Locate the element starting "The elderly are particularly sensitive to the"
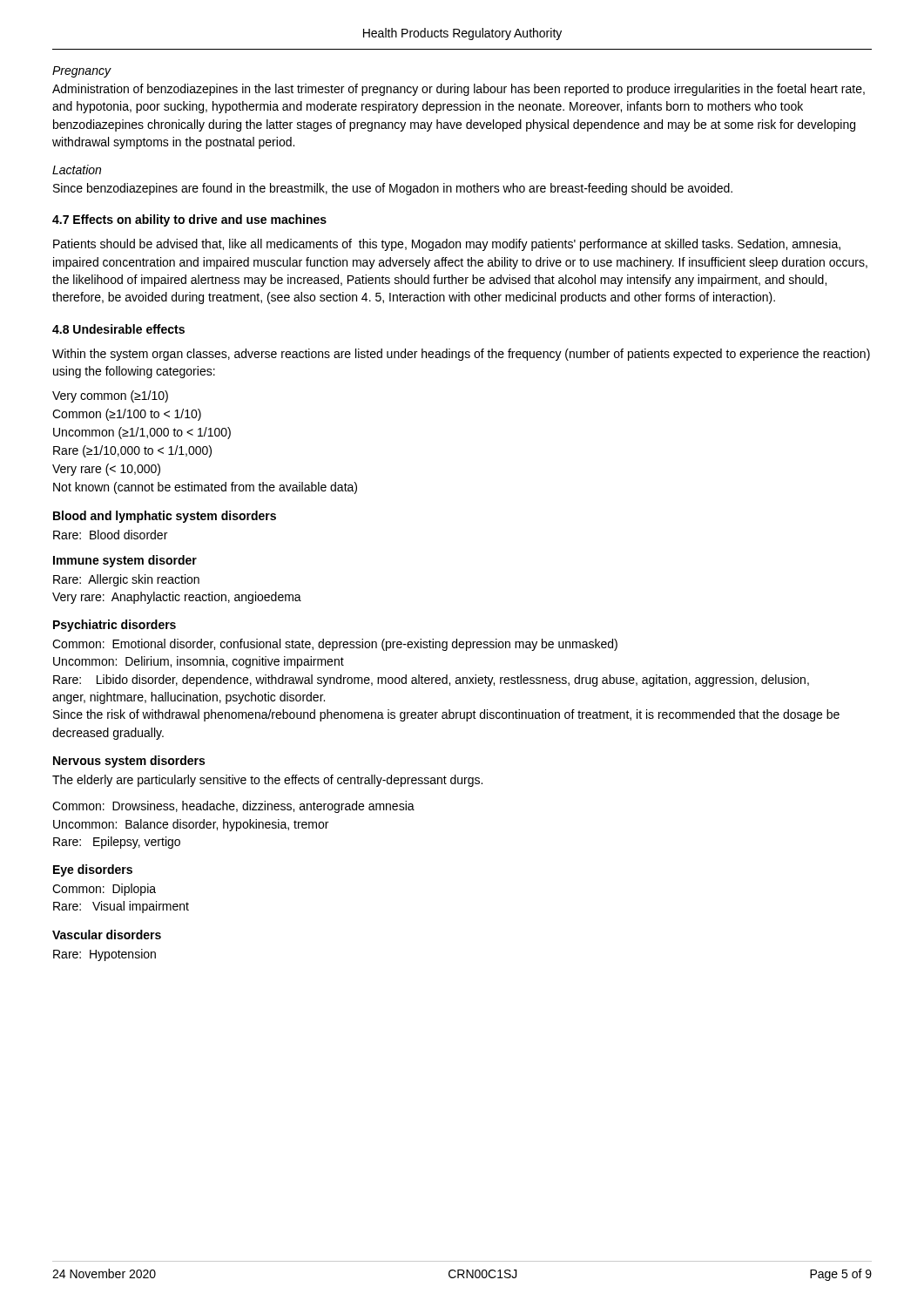 (462, 780)
